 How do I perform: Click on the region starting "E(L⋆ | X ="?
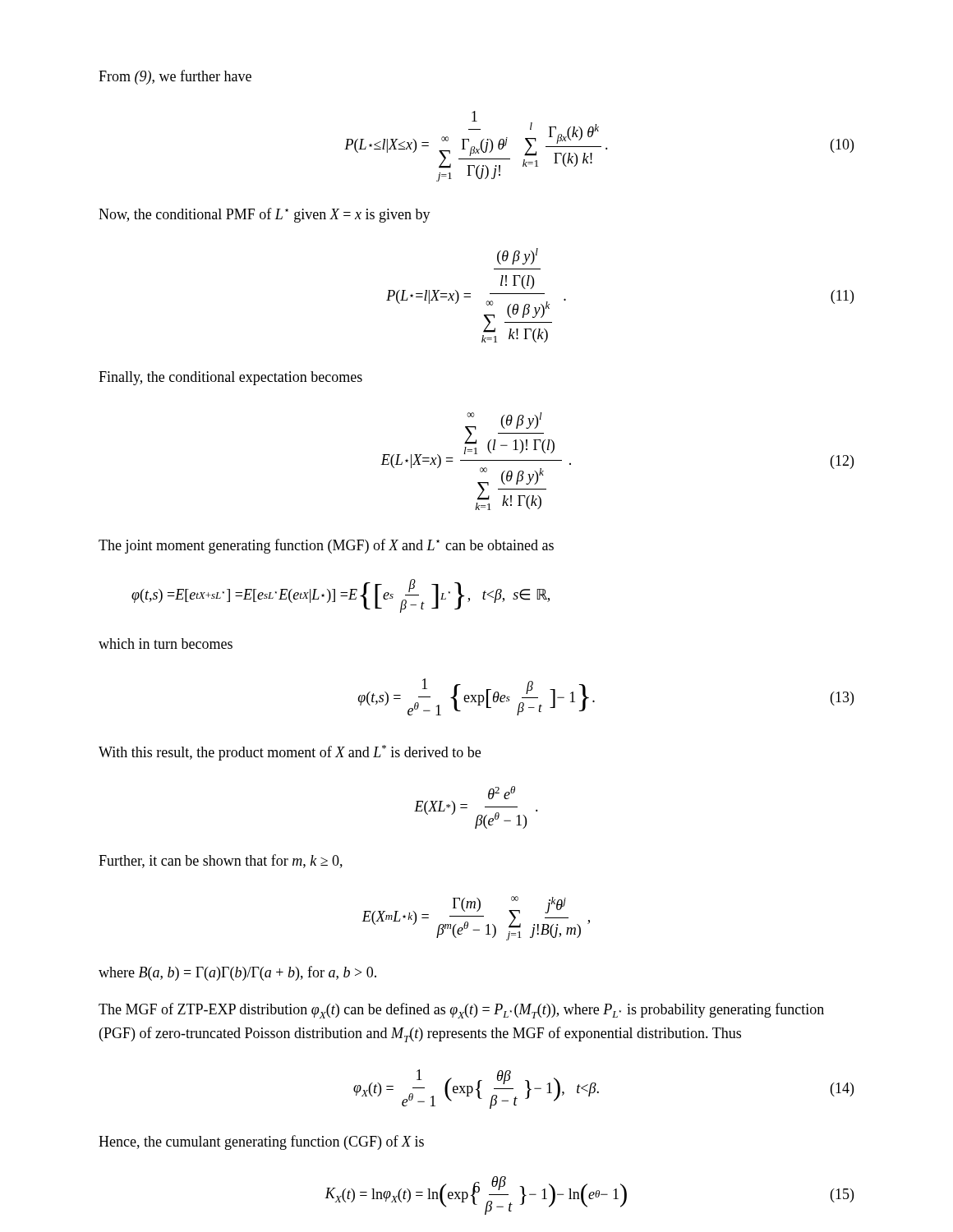[618, 461]
